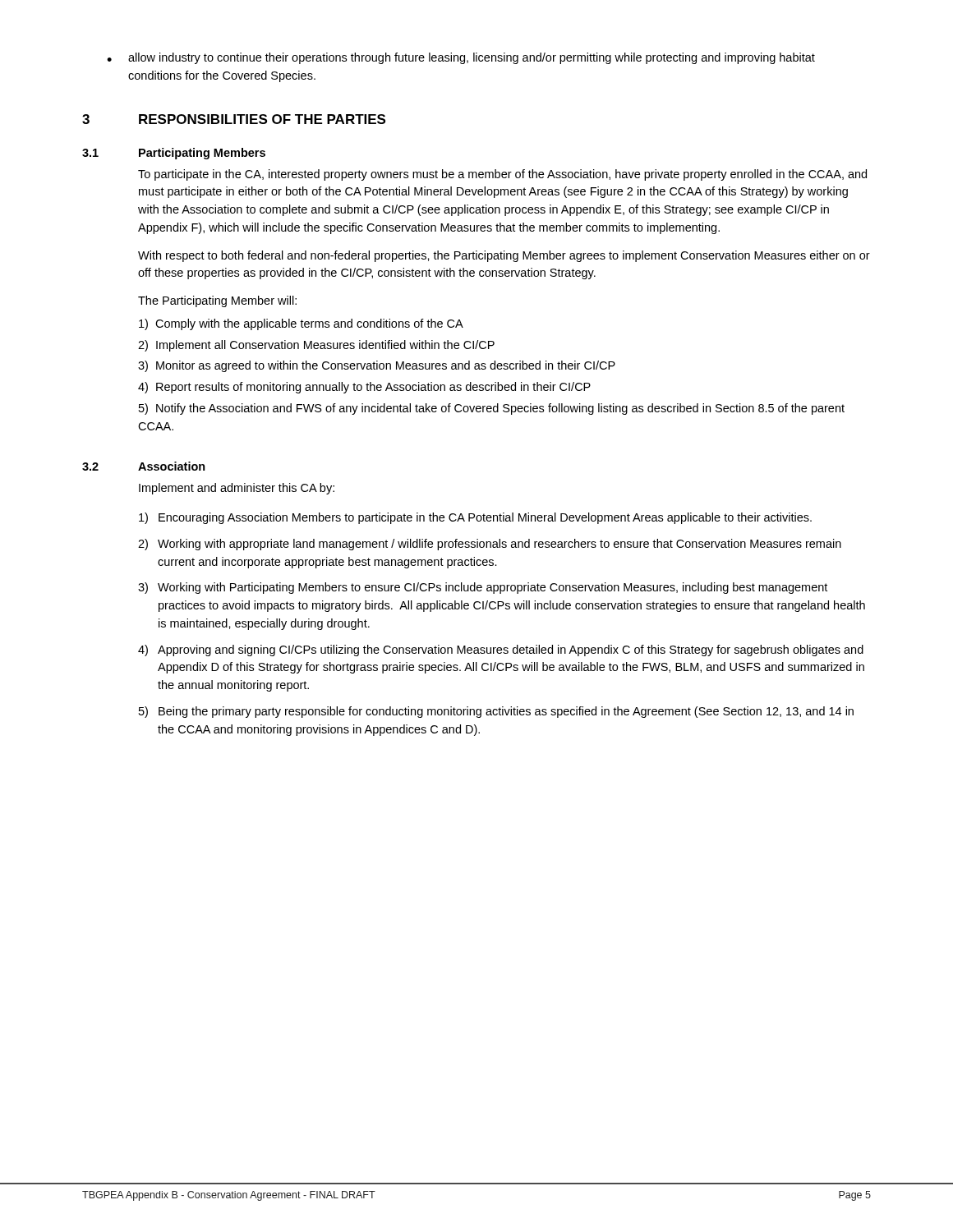Navigate to the region starting "4) Approving and signing CI/CPs utilizing the"
The image size is (953, 1232).
(x=504, y=668)
